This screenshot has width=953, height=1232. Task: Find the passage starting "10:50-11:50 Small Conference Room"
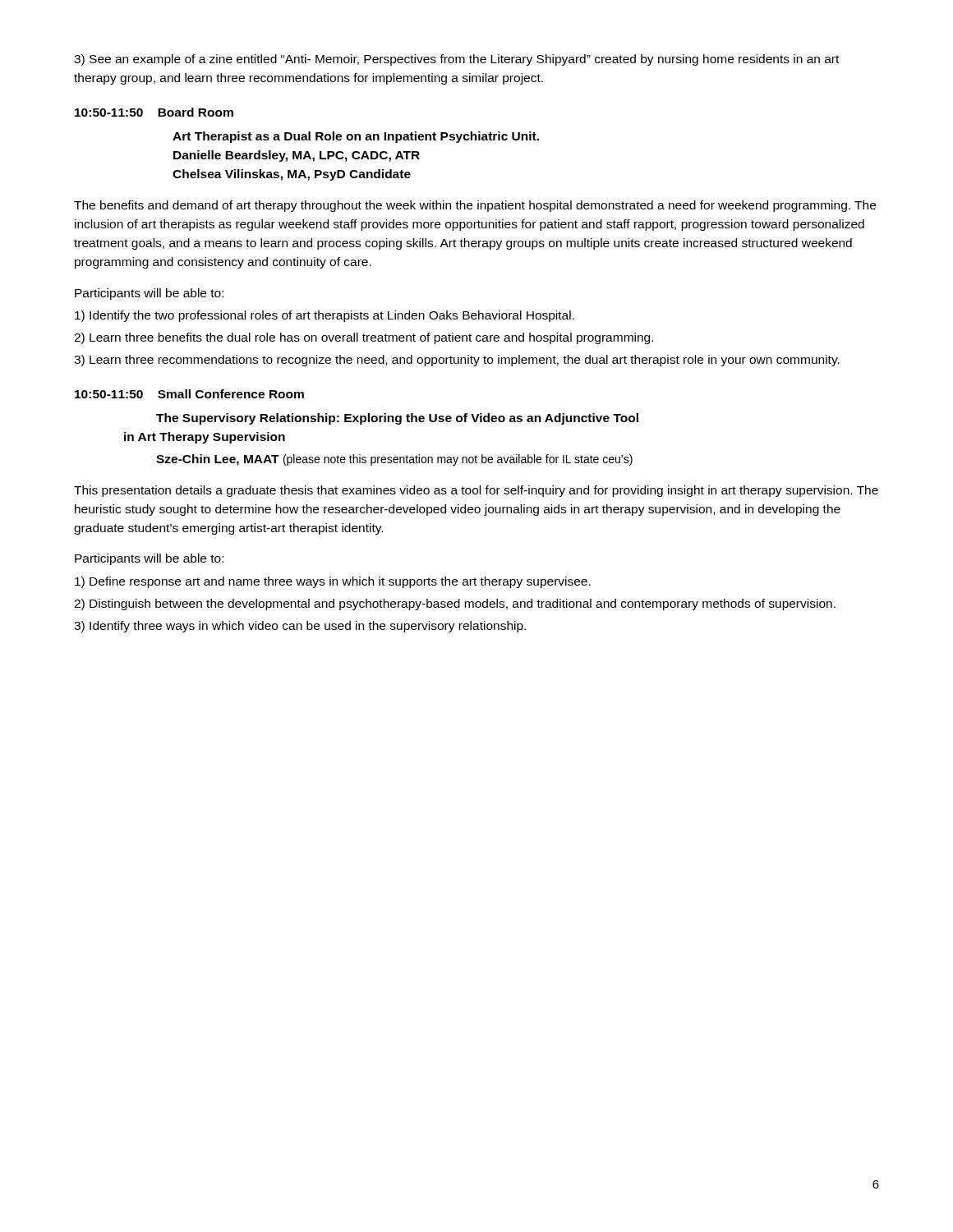click(189, 394)
